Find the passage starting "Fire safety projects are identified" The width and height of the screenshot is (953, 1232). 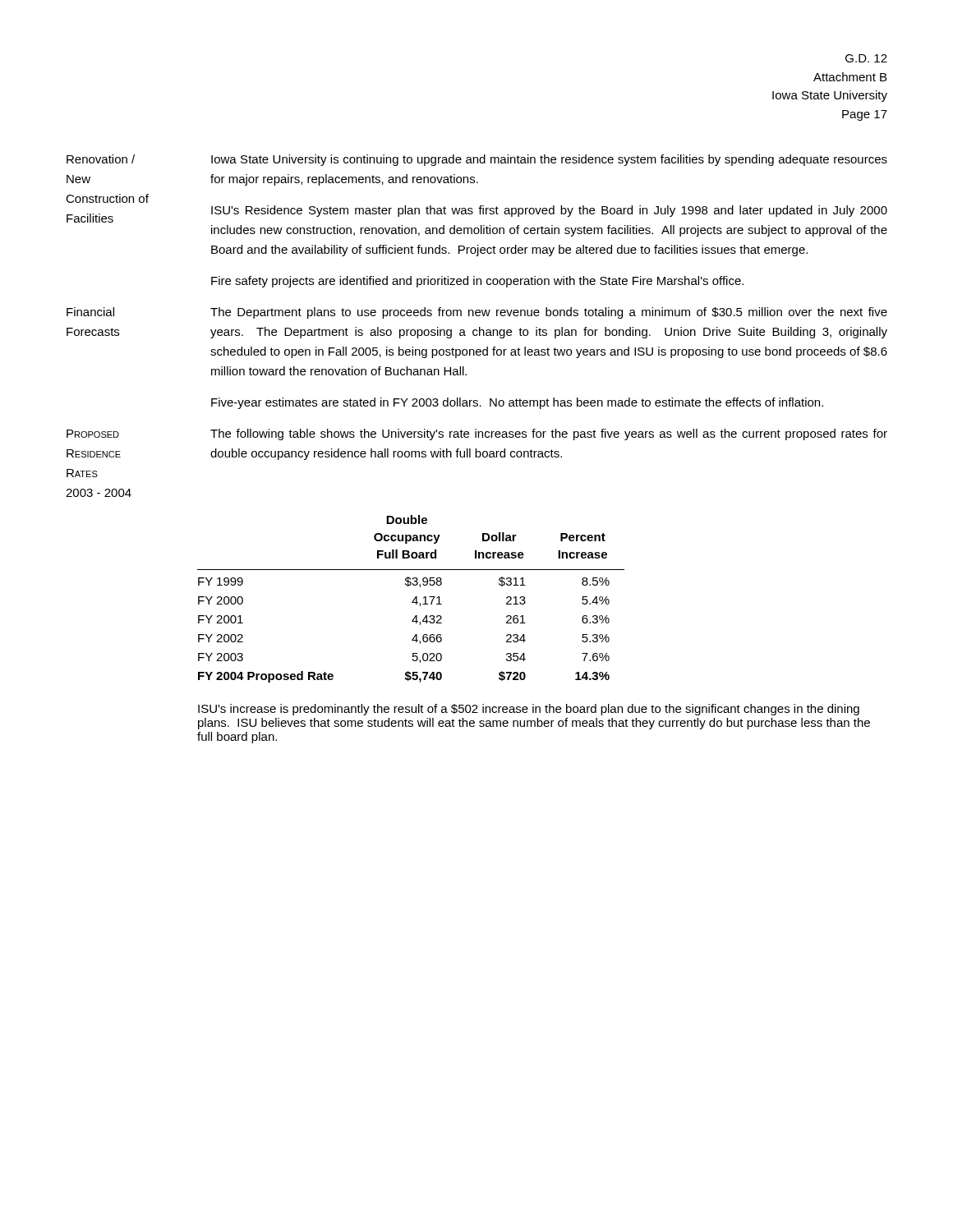point(478,280)
